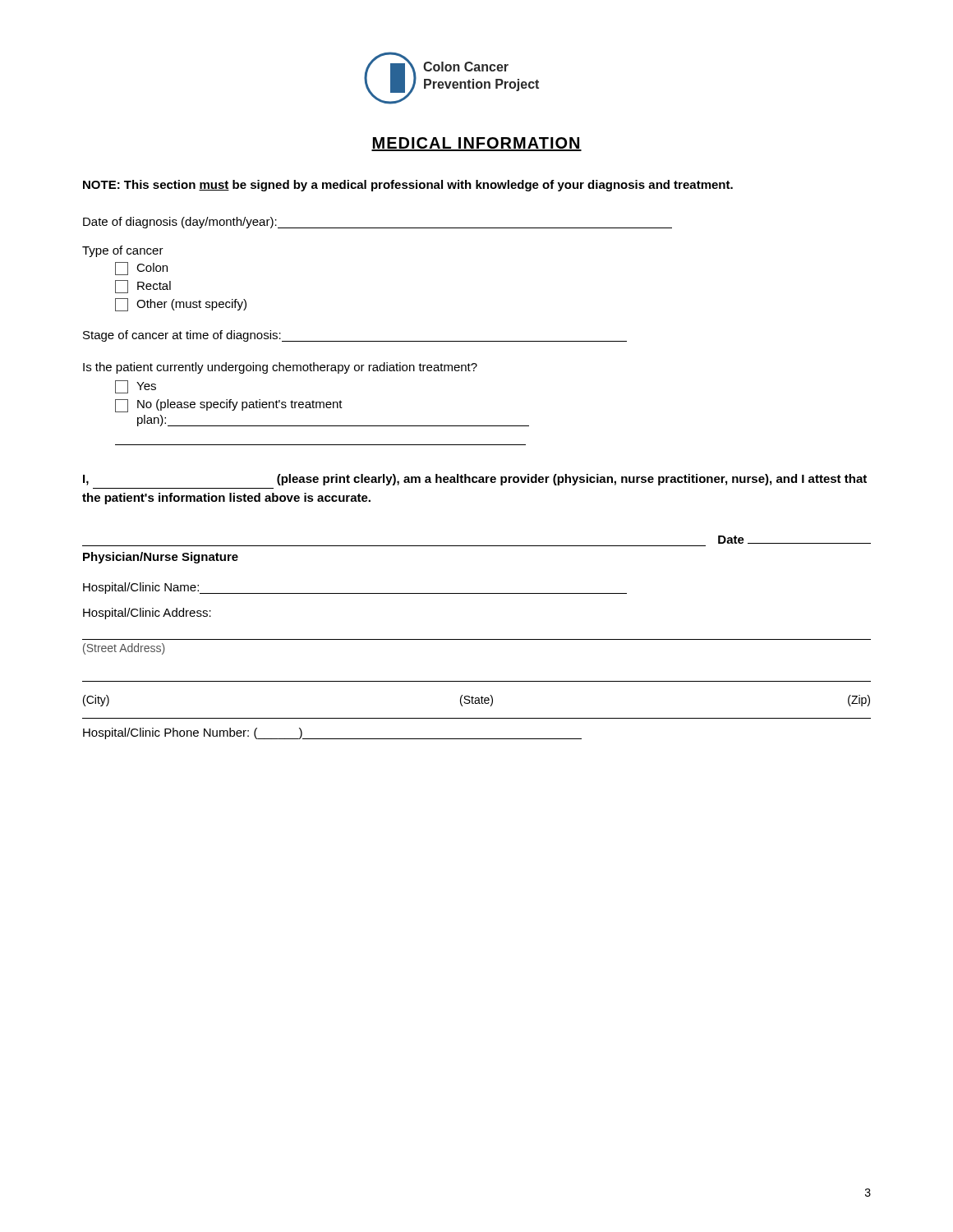Viewport: 953px width, 1232px height.
Task: Where does it say "Physician/Nurse Signature"?
Action: click(160, 556)
